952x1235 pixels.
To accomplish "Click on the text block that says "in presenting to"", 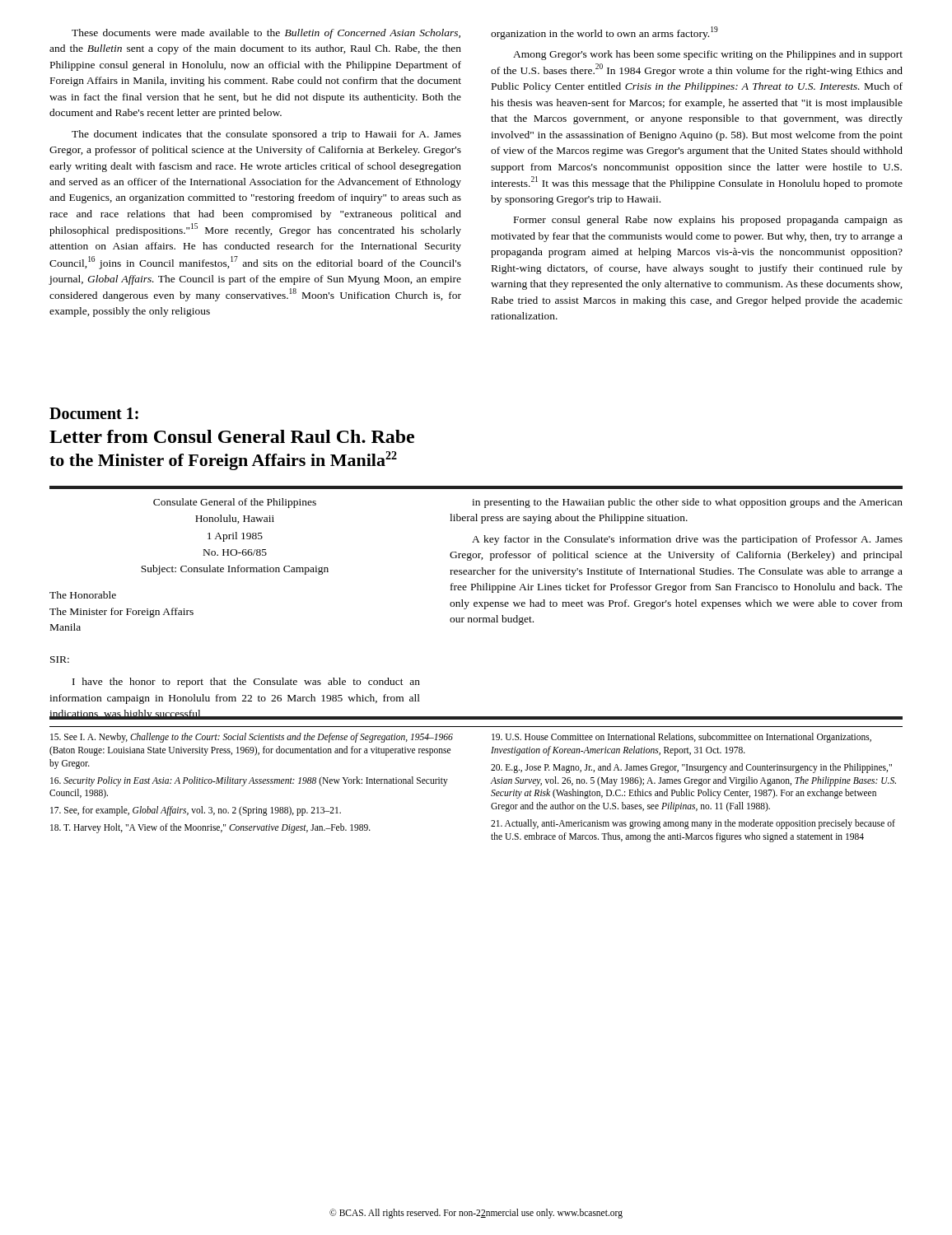I will (x=676, y=561).
